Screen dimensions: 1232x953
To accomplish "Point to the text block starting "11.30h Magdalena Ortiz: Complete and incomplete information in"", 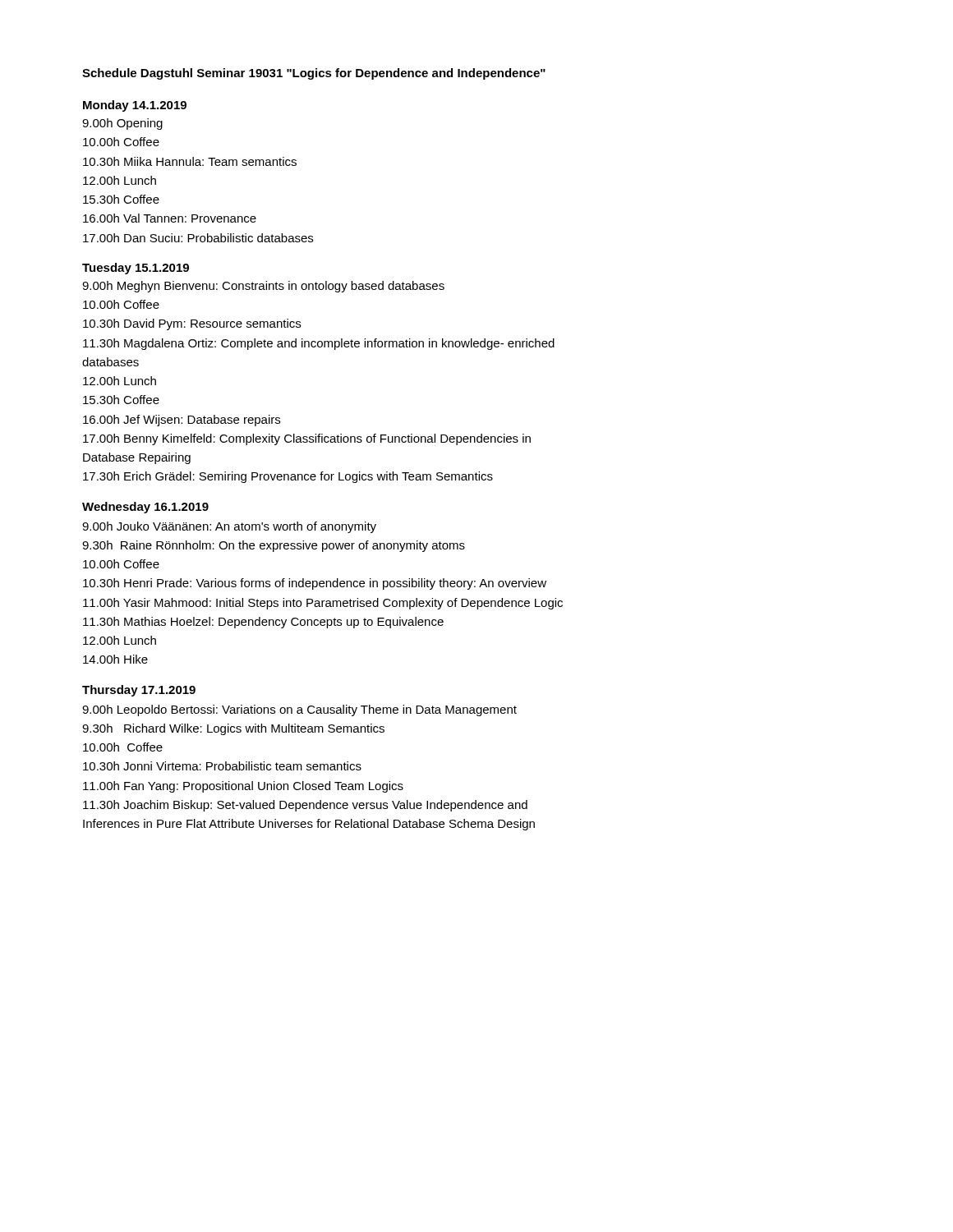I will tap(318, 352).
